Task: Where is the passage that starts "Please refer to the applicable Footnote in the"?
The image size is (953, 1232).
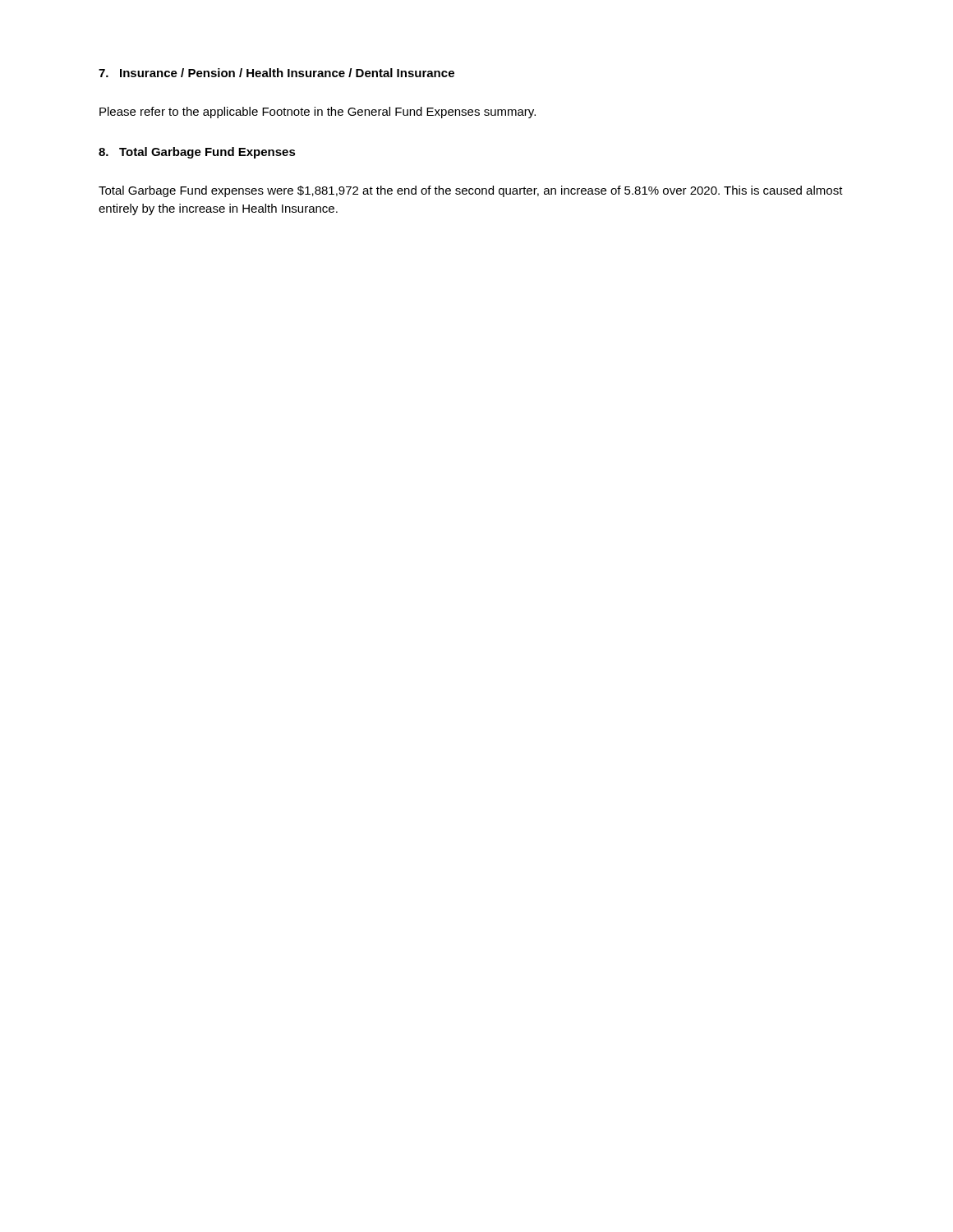Action: pyautogui.click(x=318, y=111)
